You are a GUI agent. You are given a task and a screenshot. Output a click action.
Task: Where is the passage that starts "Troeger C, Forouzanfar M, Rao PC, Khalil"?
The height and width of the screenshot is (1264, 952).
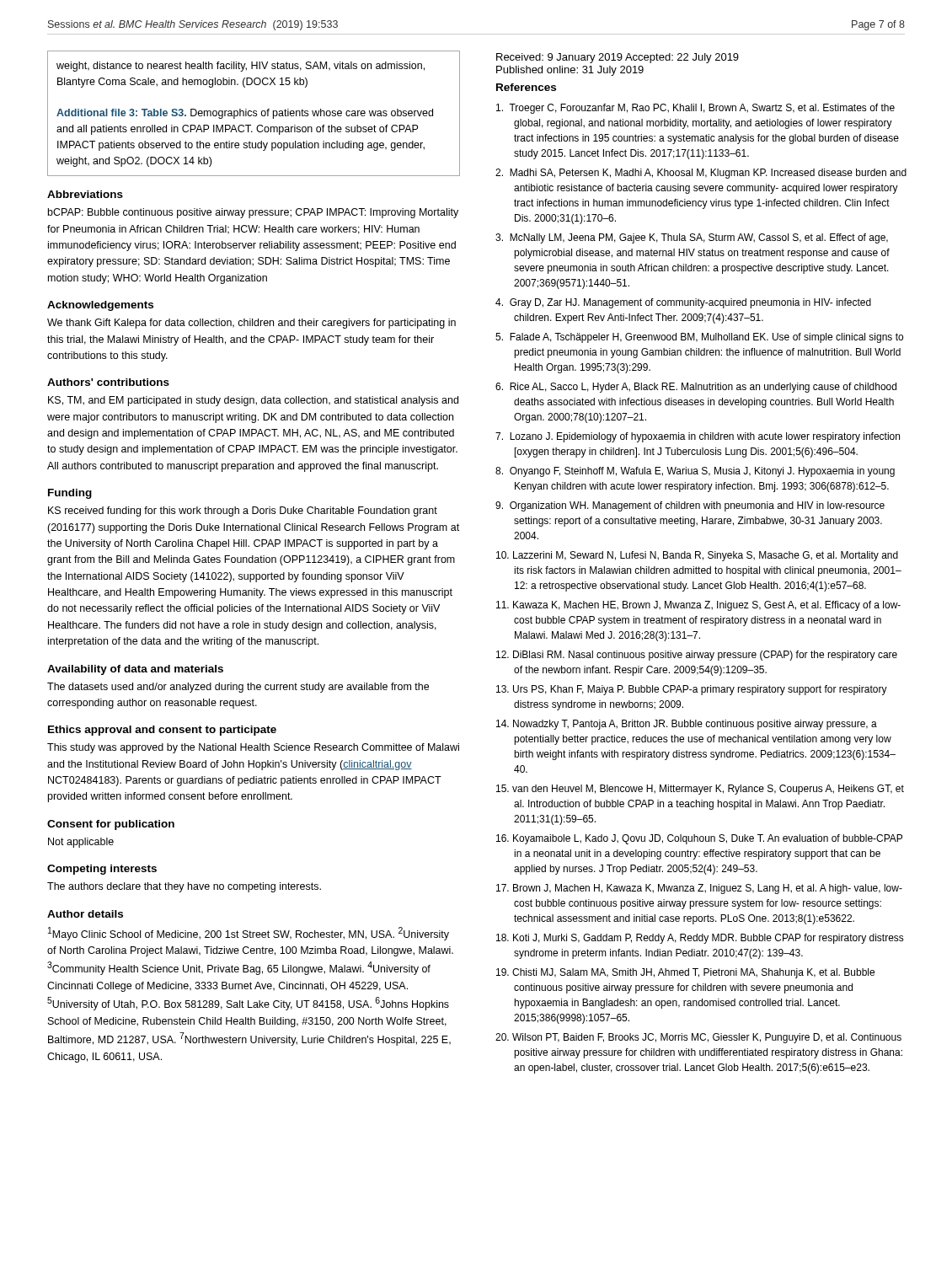pyautogui.click(x=697, y=131)
